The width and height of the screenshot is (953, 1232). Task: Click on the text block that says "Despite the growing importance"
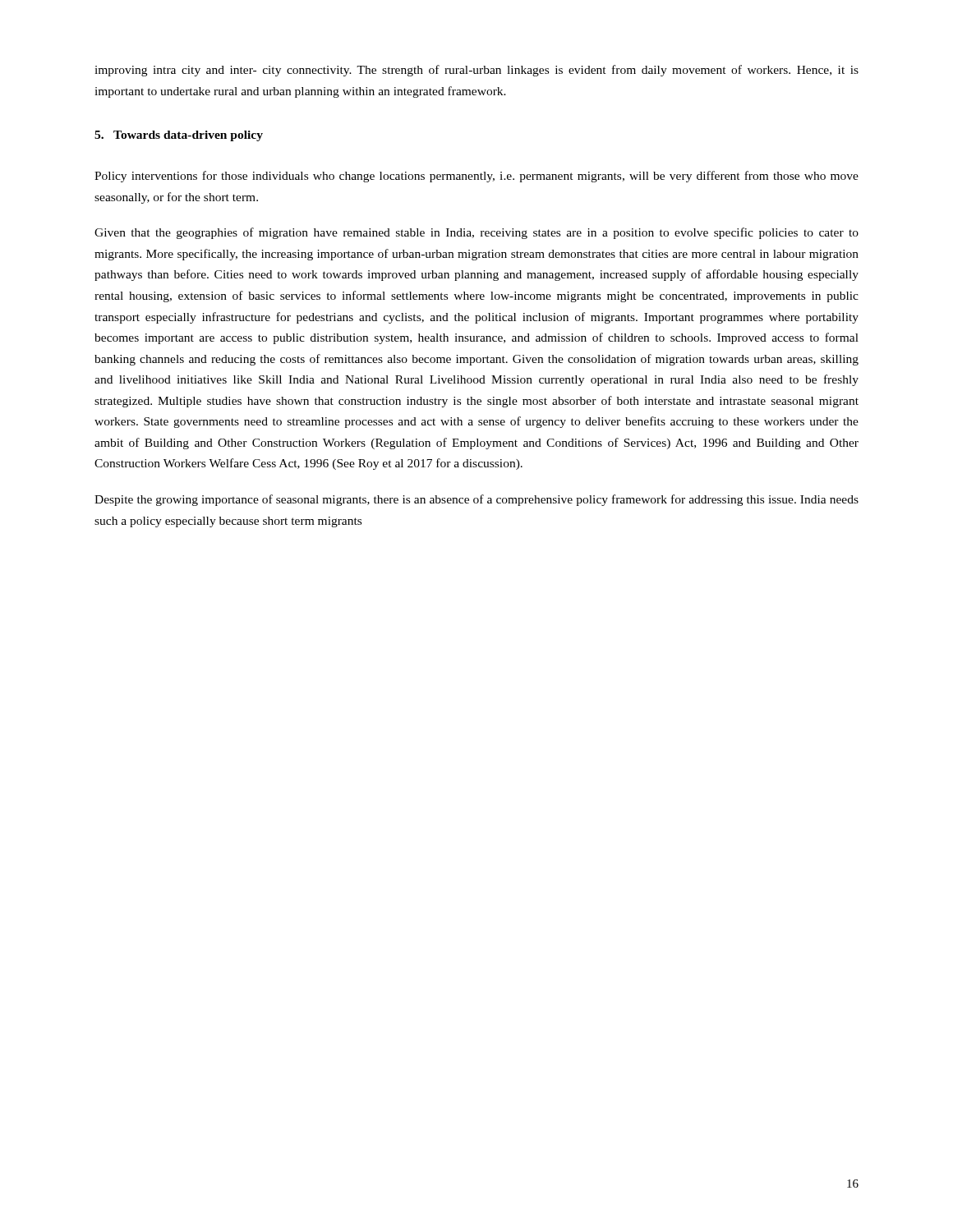[476, 510]
